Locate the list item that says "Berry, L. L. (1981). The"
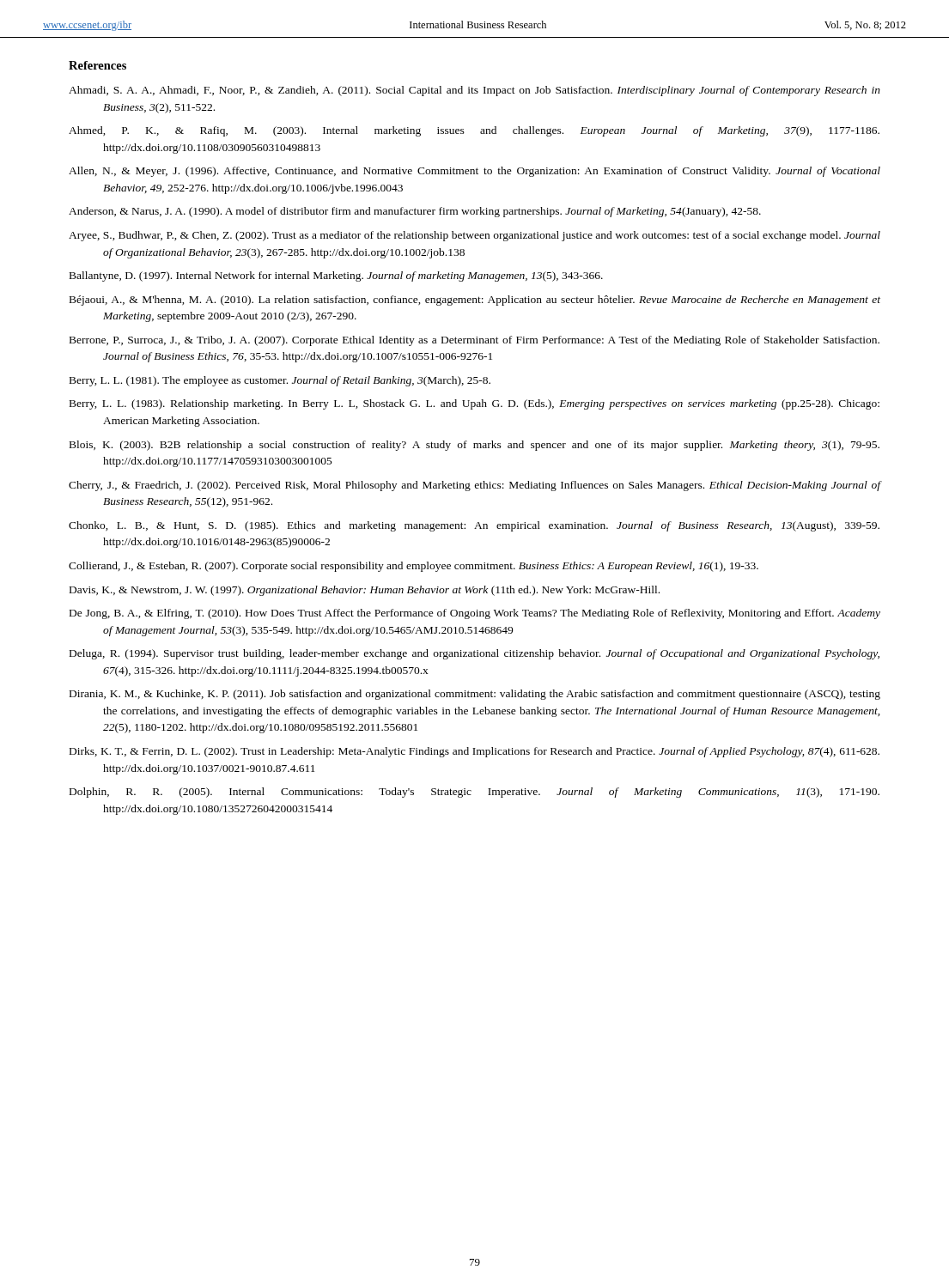The width and height of the screenshot is (949, 1288). point(280,380)
